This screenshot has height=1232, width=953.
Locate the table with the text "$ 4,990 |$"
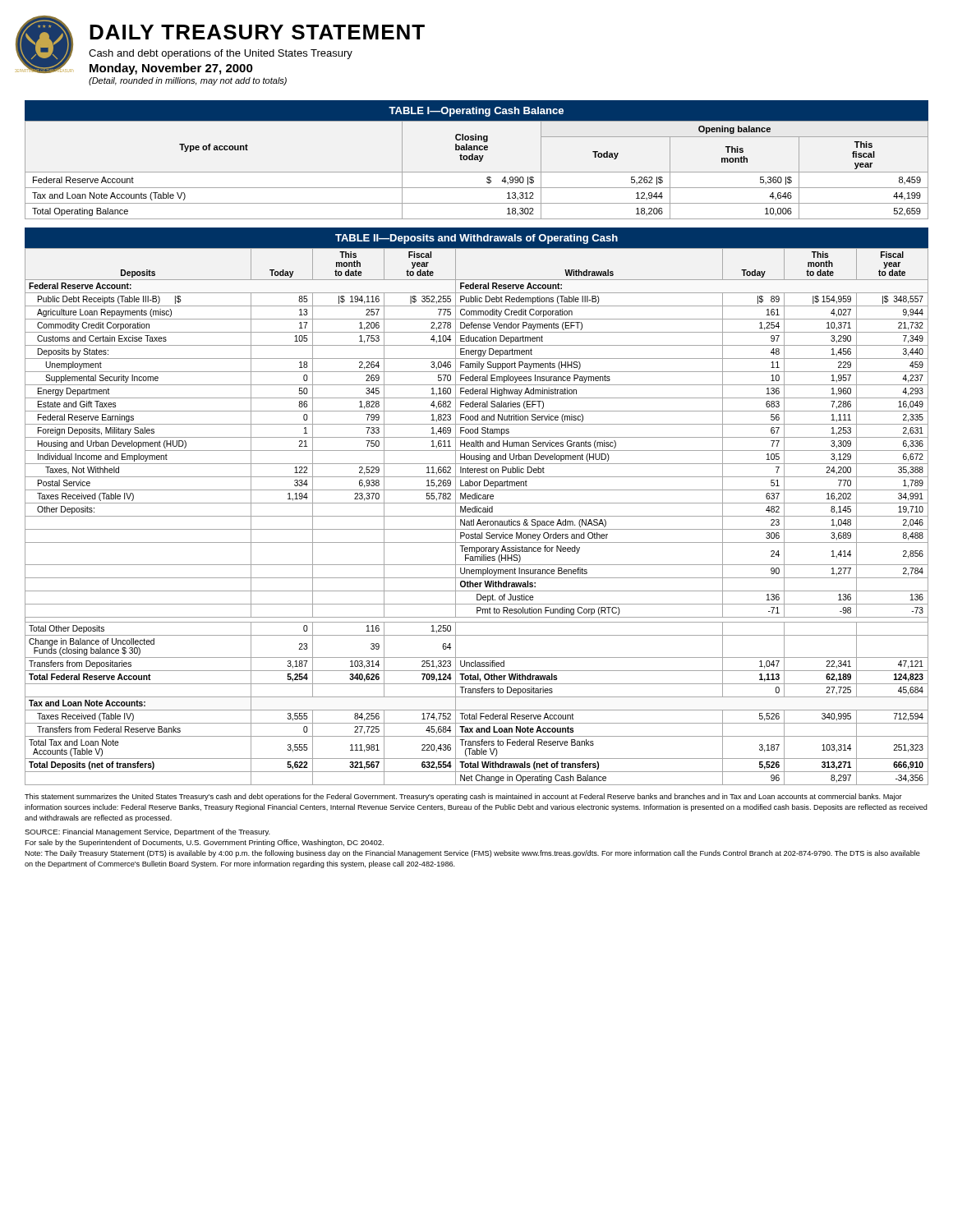pyautogui.click(x=476, y=170)
